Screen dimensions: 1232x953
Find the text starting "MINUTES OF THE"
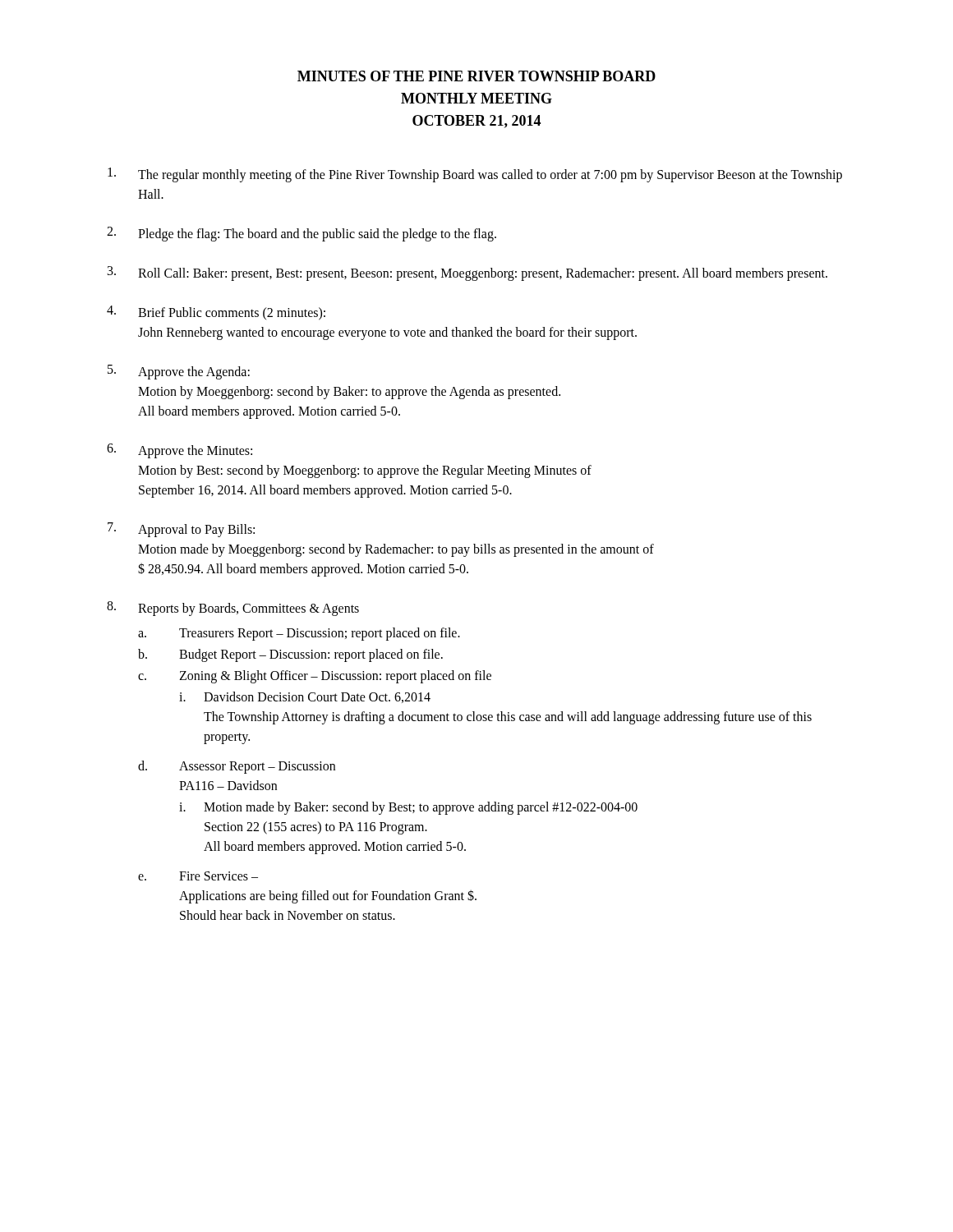click(476, 99)
